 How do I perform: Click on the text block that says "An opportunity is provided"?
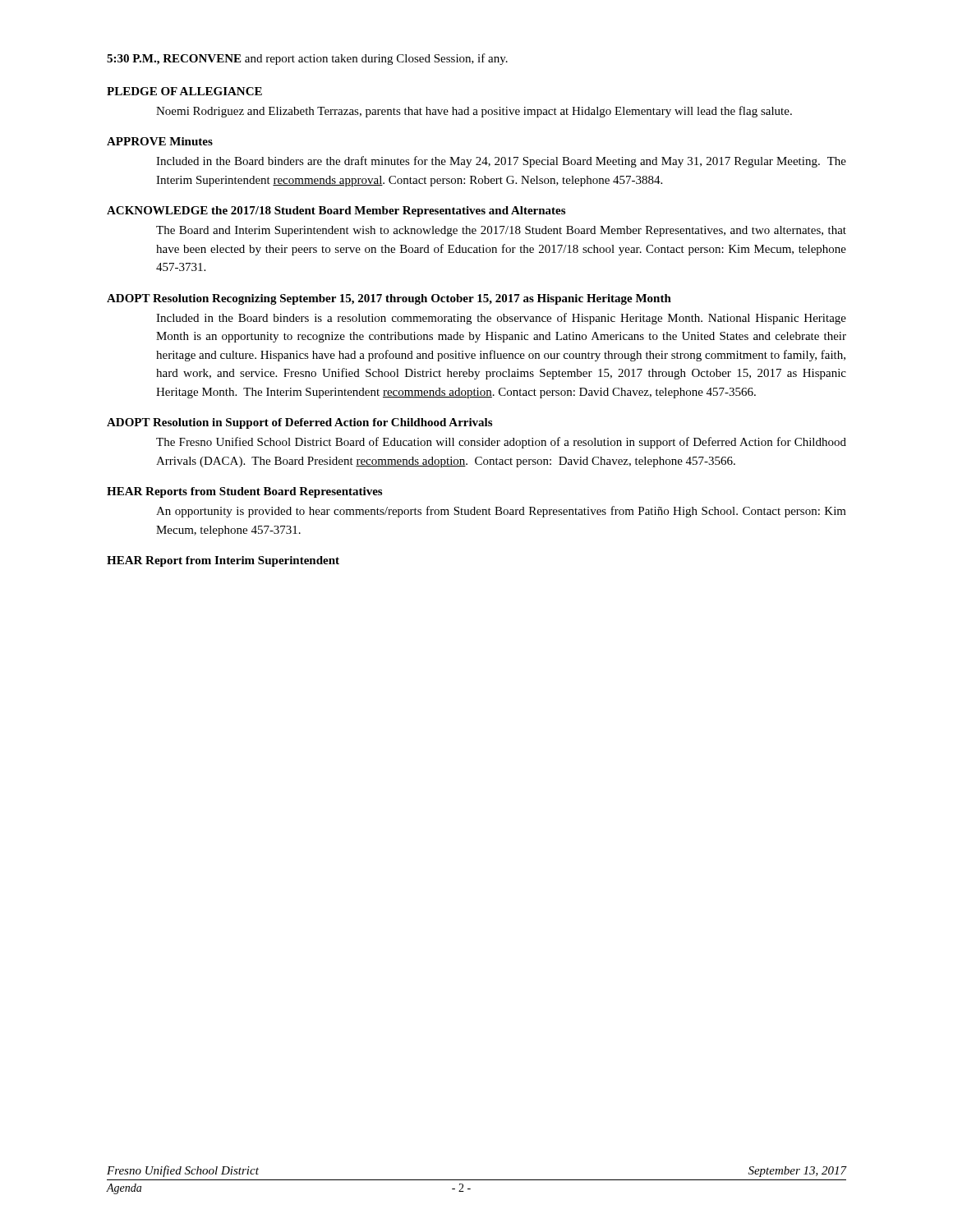click(501, 520)
